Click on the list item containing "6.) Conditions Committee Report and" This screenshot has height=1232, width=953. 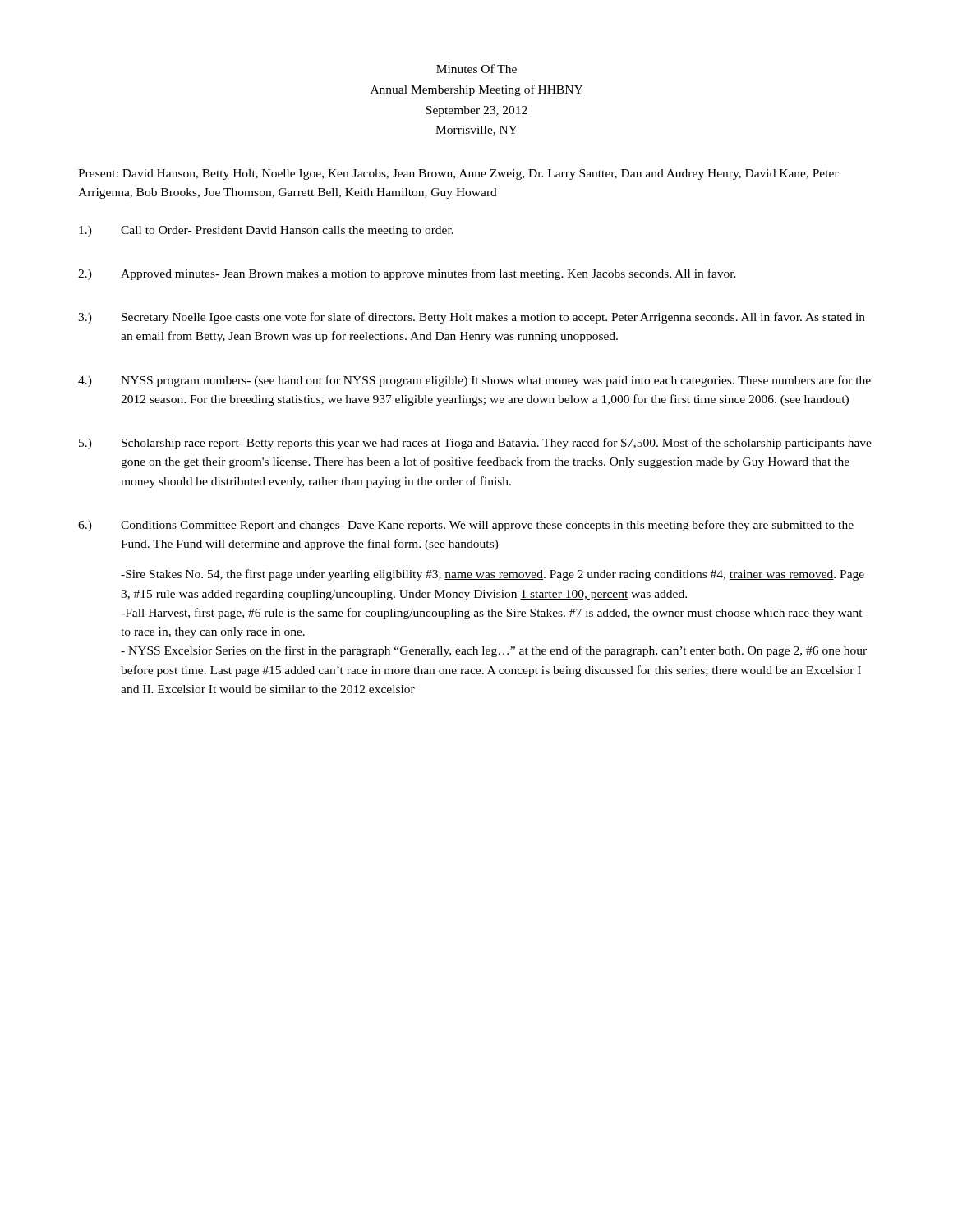point(476,607)
